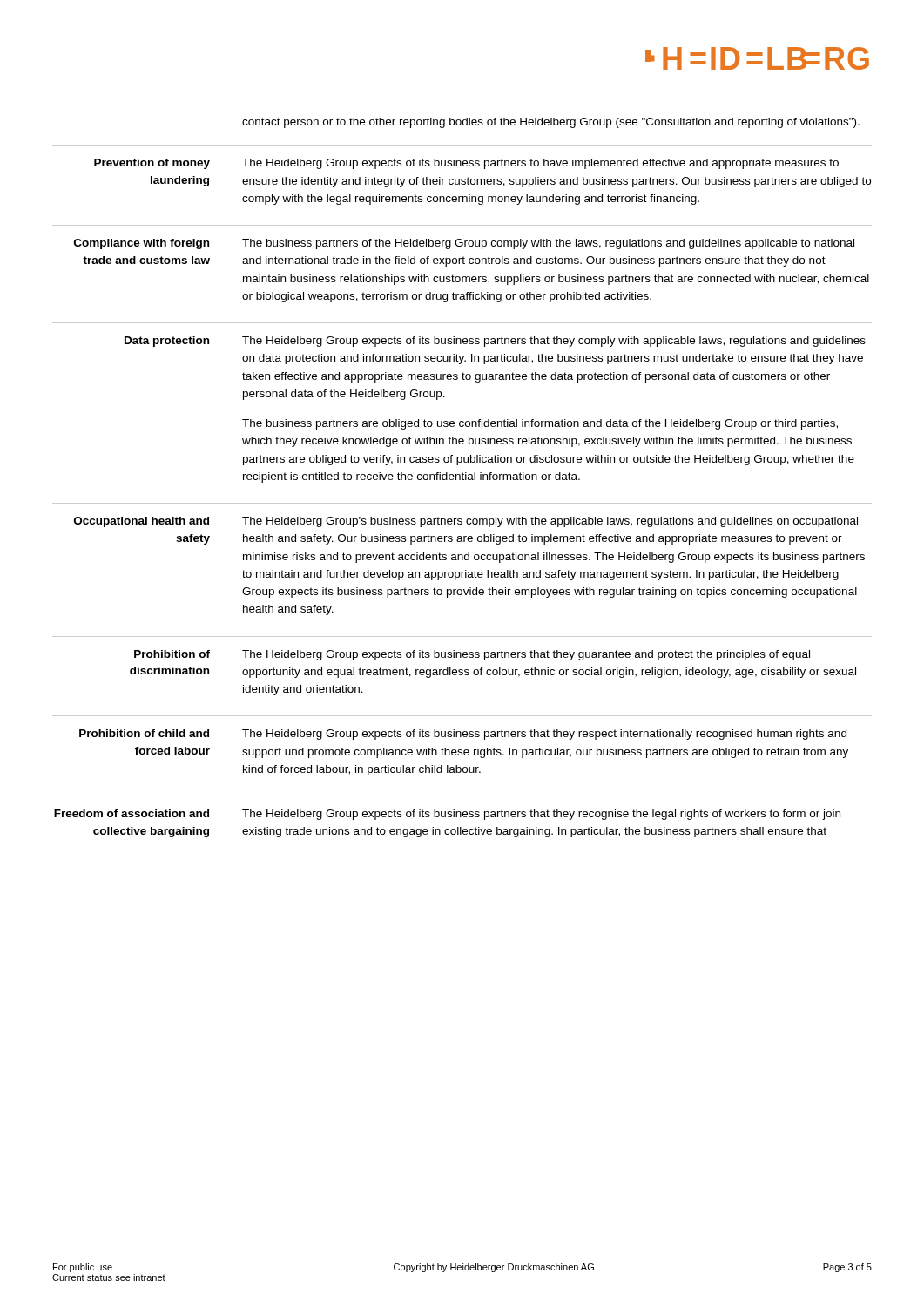Image resolution: width=924 pixels, height=1307 pixels.
Task: Select the block starting "Compliance with foreign trade"
Action: click(x=142, y=251)
